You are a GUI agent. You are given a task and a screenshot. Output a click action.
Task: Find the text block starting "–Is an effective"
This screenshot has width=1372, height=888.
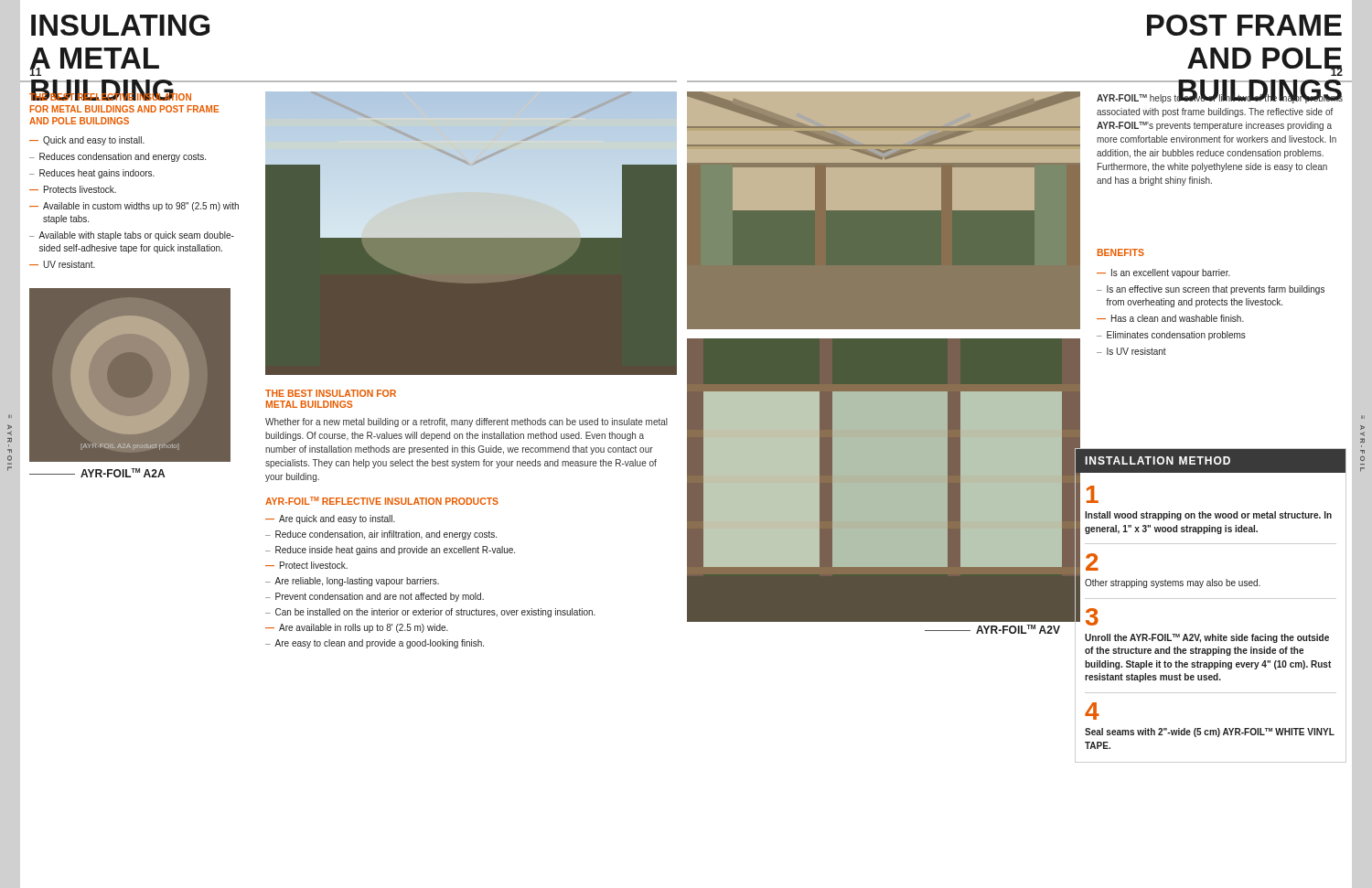click(x=1220, y=296)
